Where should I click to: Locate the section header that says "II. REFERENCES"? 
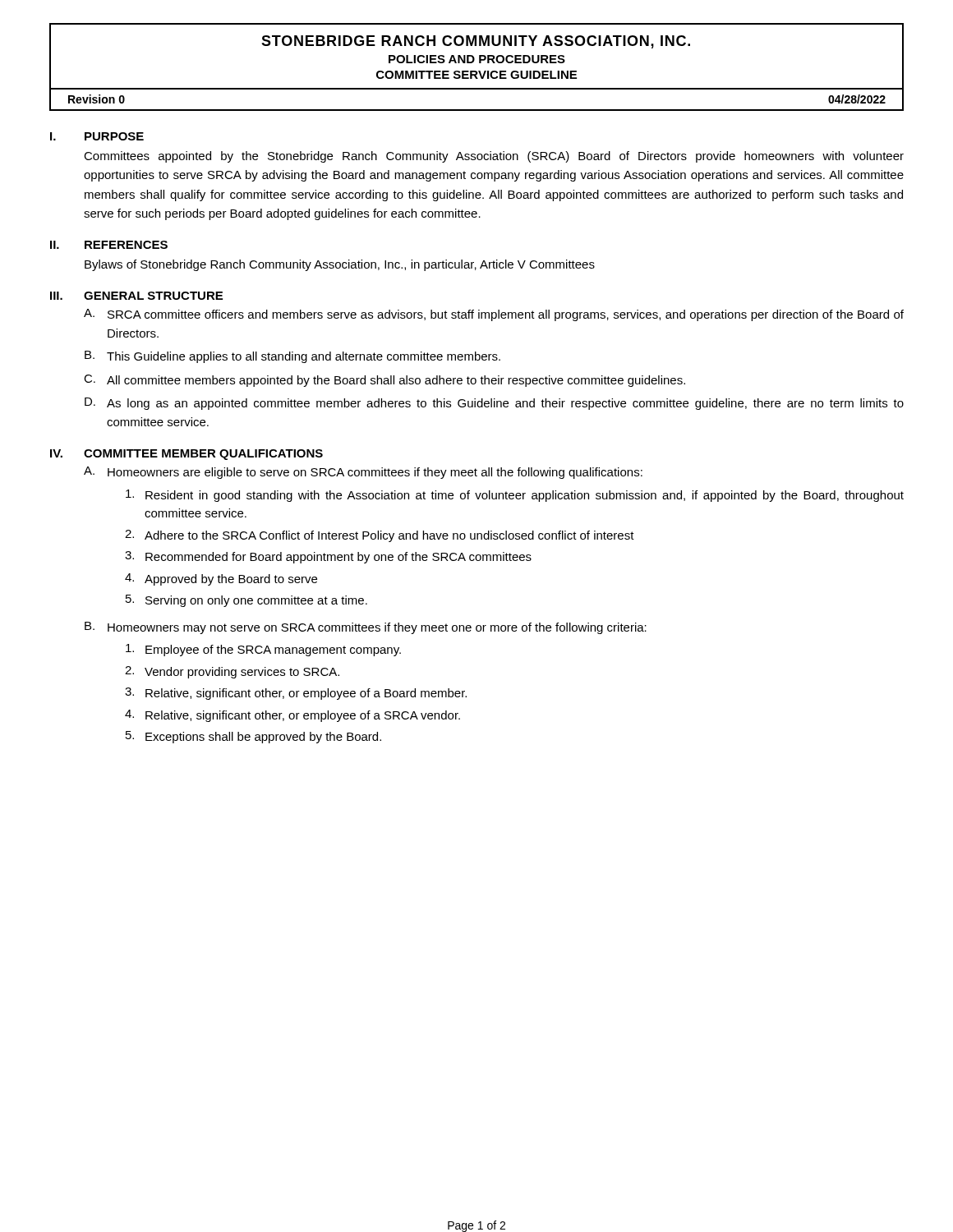click(x=109, y=244)
